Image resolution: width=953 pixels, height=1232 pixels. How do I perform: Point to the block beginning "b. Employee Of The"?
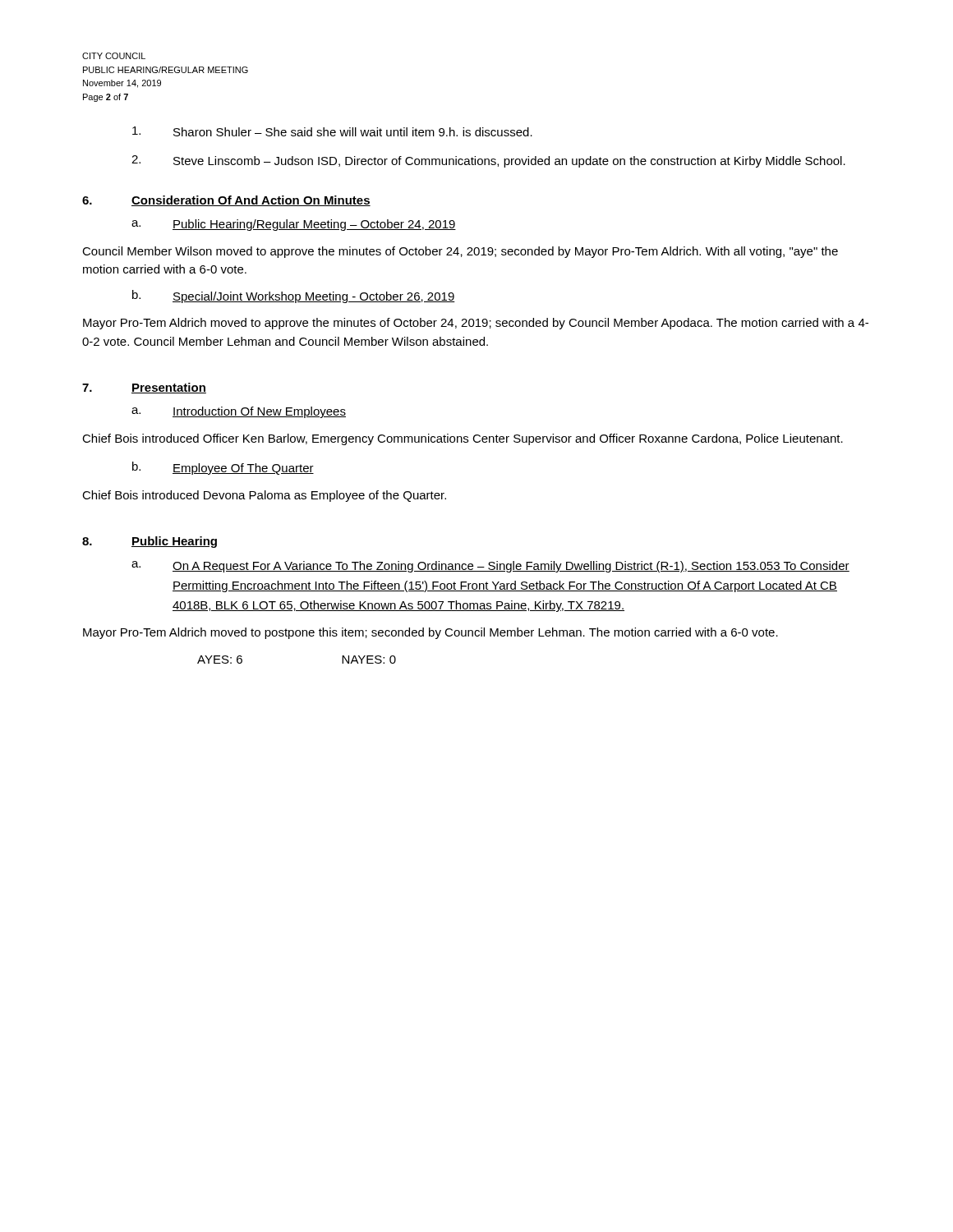(x=222, y=468)
